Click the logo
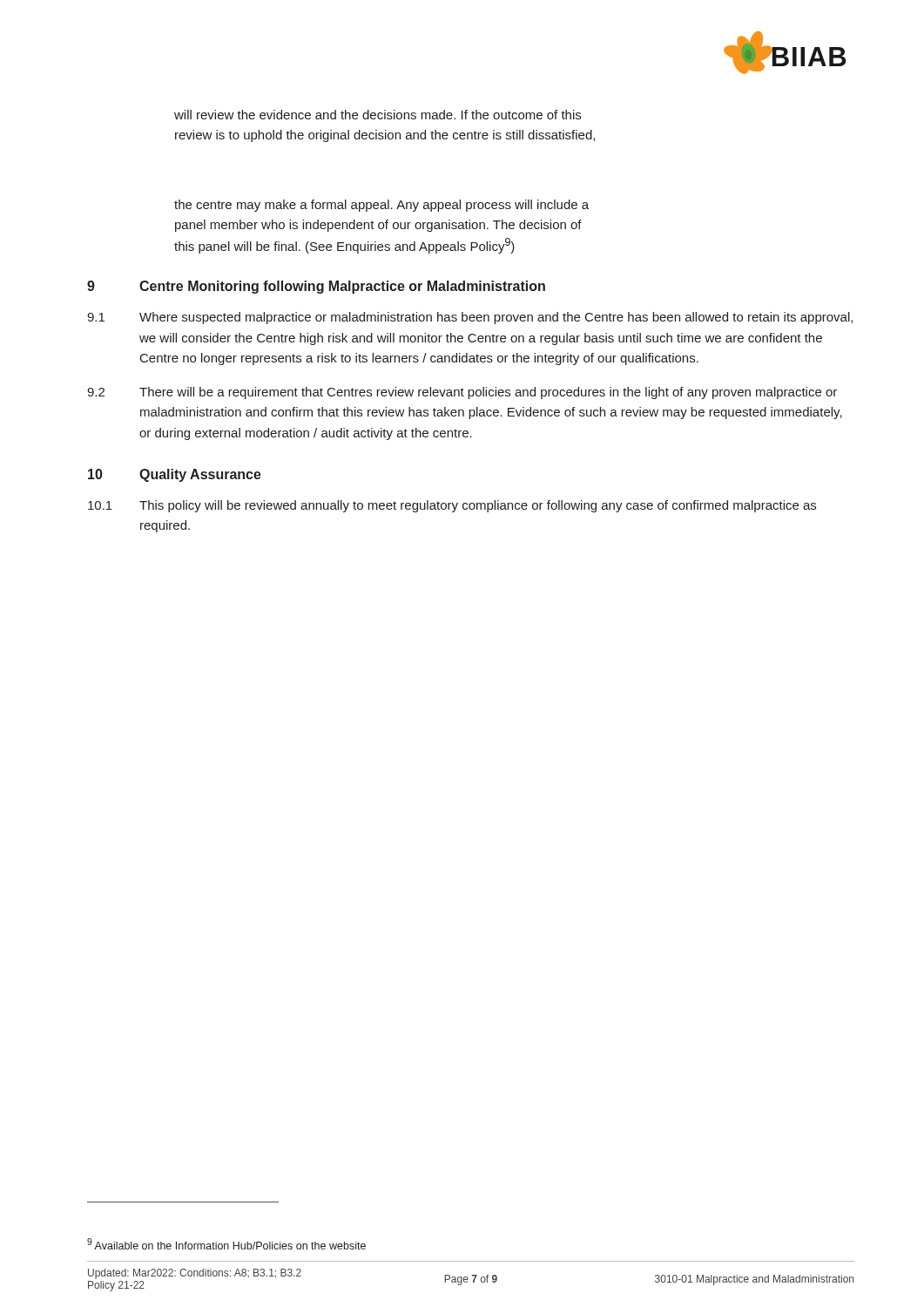 (x=793, y=56)
